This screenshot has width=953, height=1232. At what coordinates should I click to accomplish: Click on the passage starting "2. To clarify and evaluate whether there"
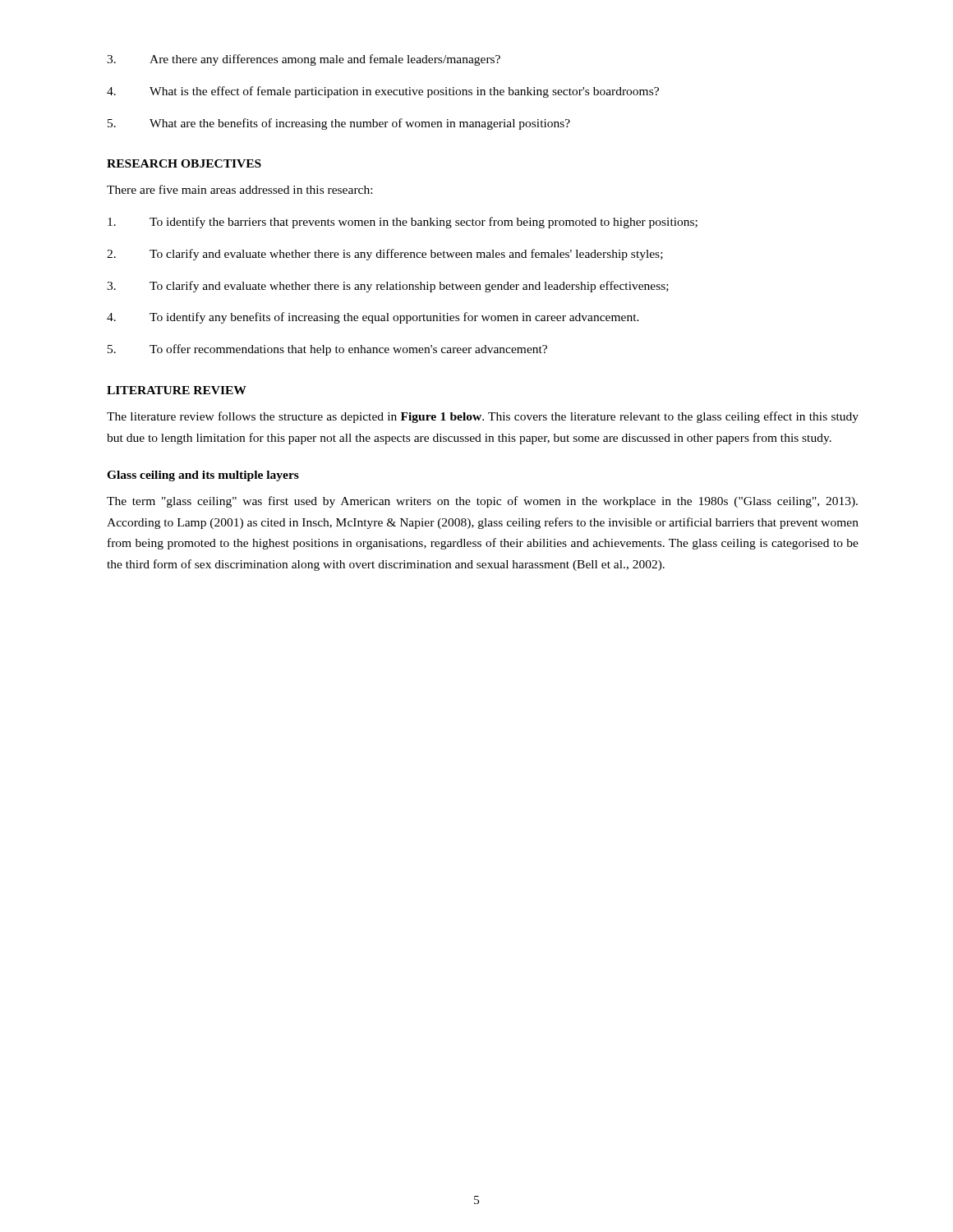pos(483,254)
